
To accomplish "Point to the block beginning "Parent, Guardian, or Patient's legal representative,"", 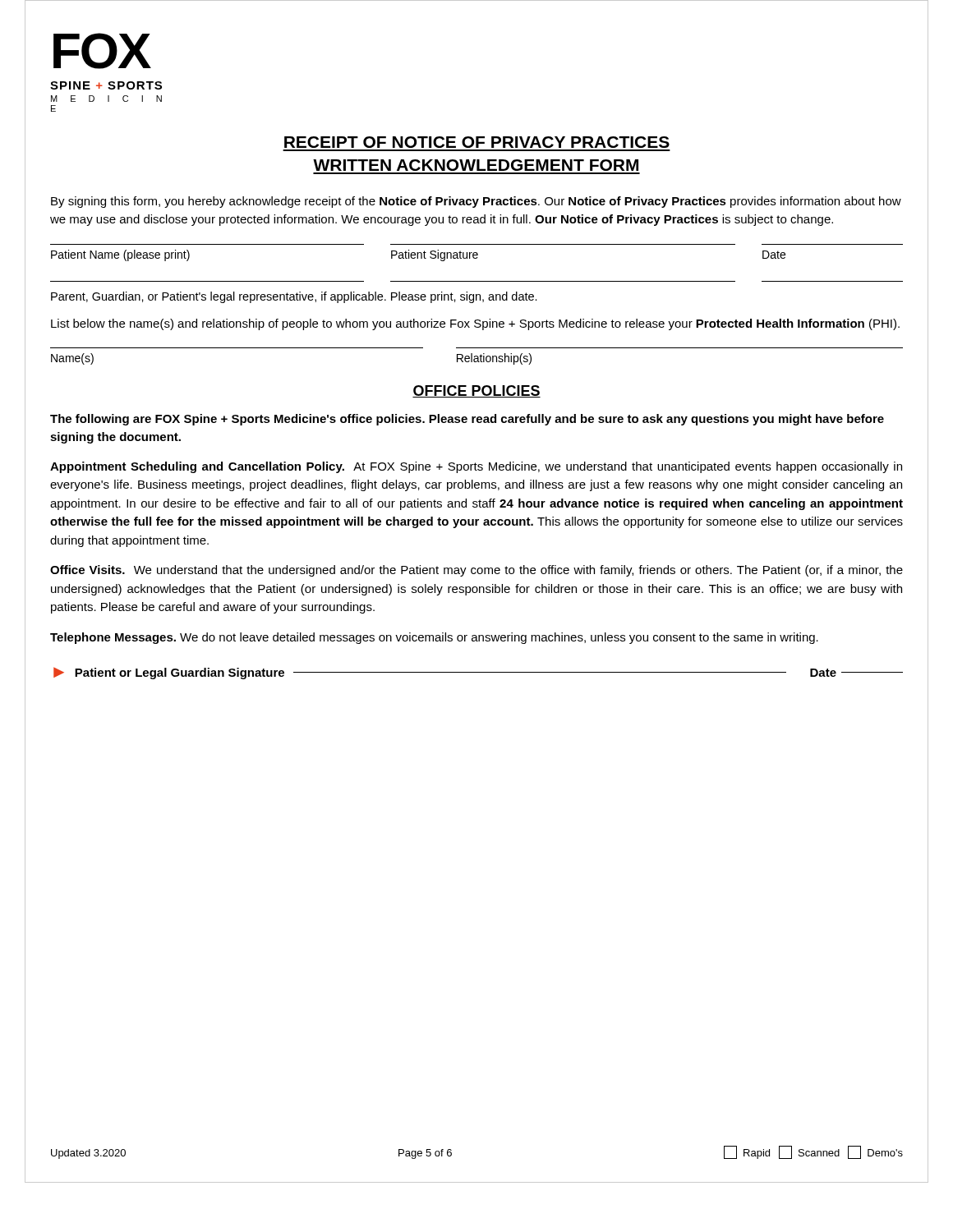I will (476, 293).
